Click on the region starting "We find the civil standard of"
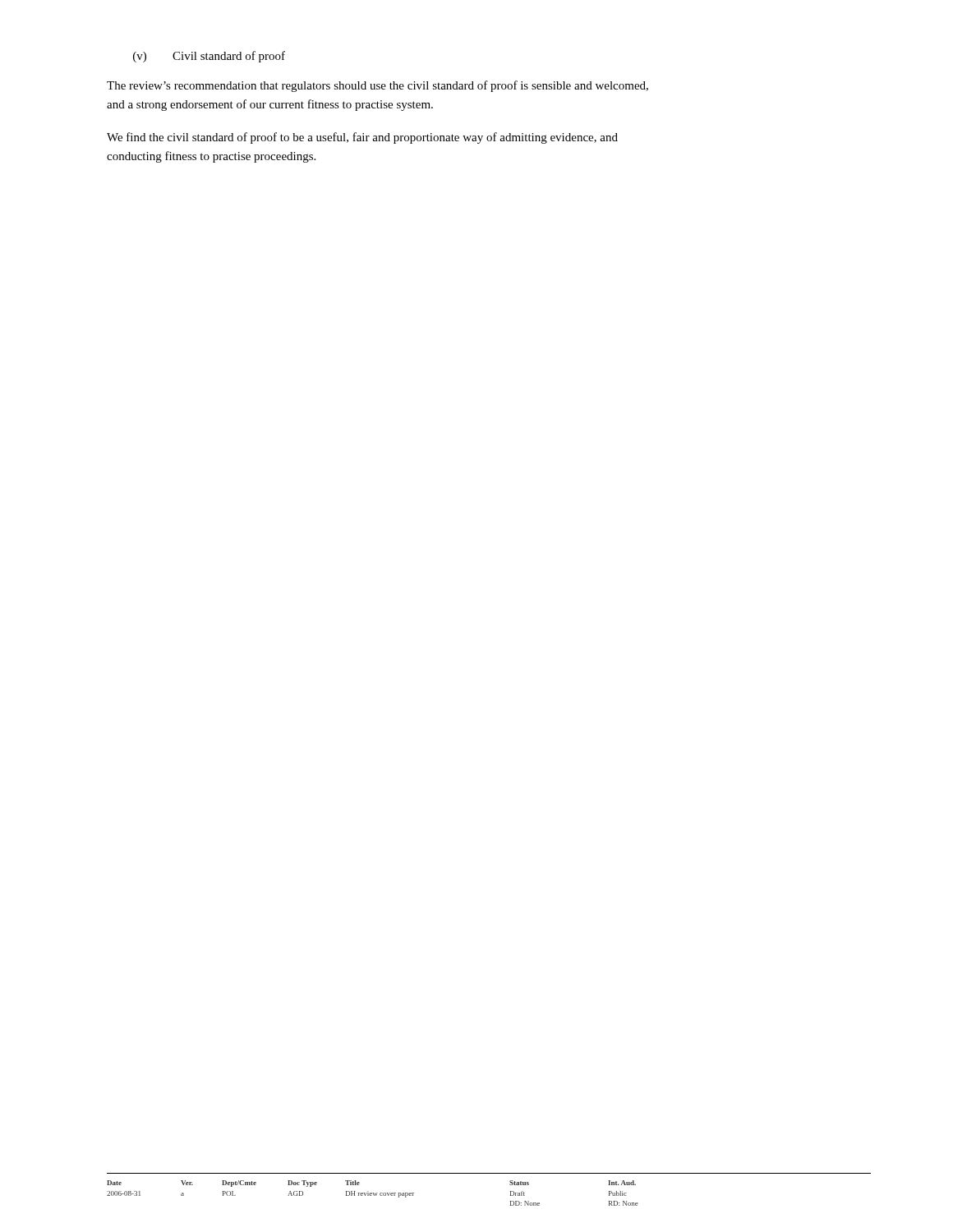Screen dimensions: 1232x953 pyautogui.click(x=362, y=146)
